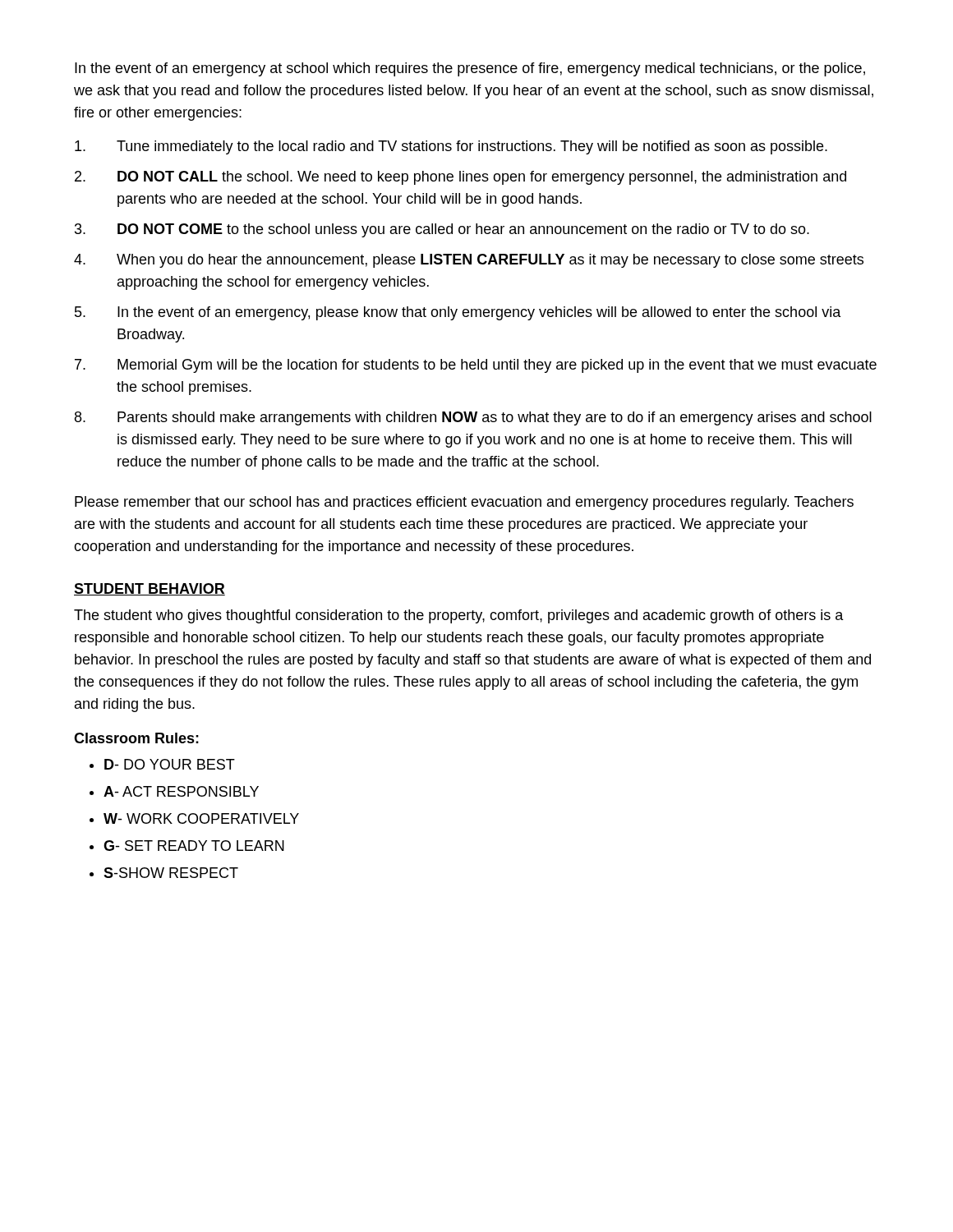Locate the list item that reads "D- DO YOUR BEST"
Viewport: 953px width, 1232px height.
pyautogui.click(x=169, y=765)
